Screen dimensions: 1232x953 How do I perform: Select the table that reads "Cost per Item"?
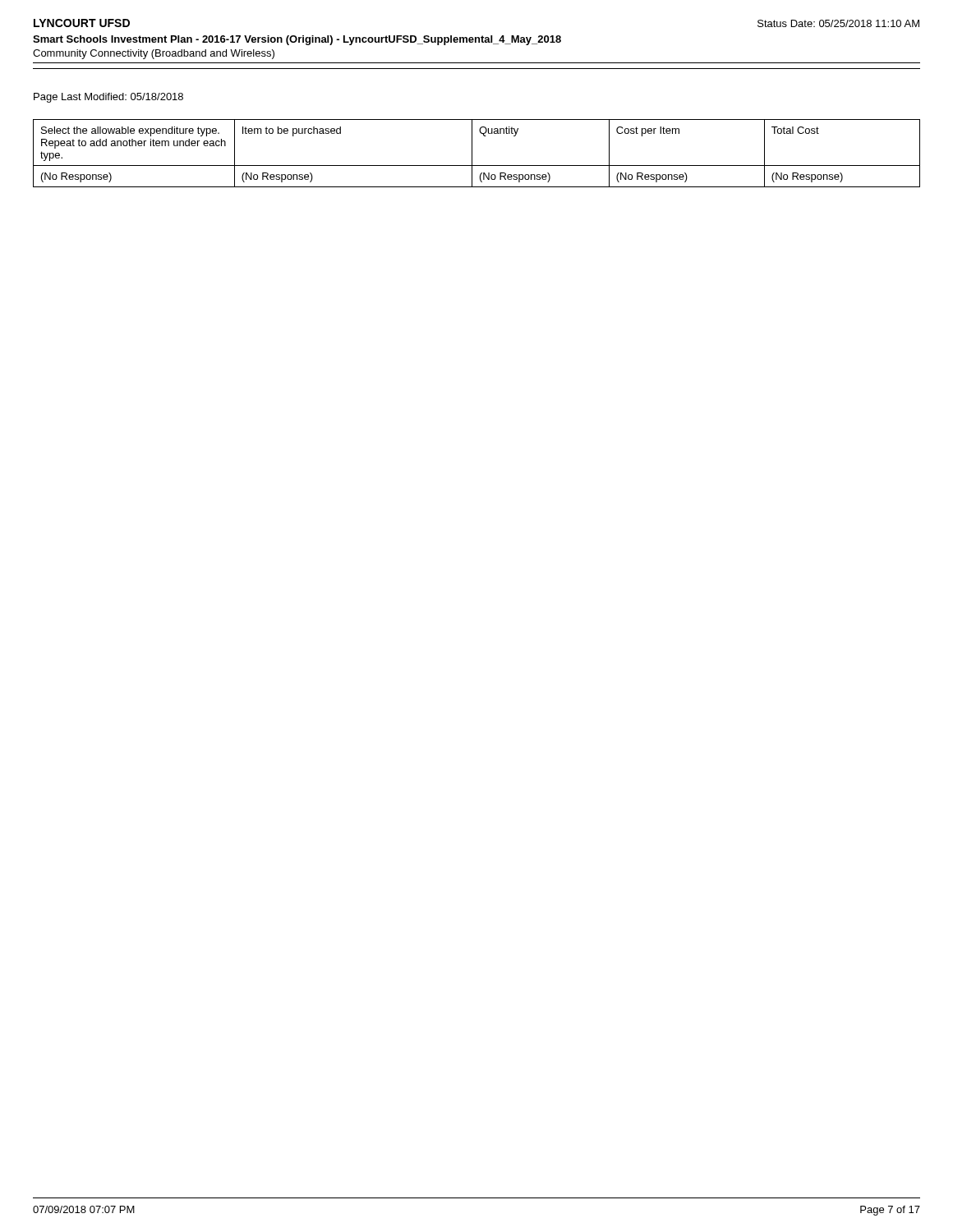tap(476, 153)
